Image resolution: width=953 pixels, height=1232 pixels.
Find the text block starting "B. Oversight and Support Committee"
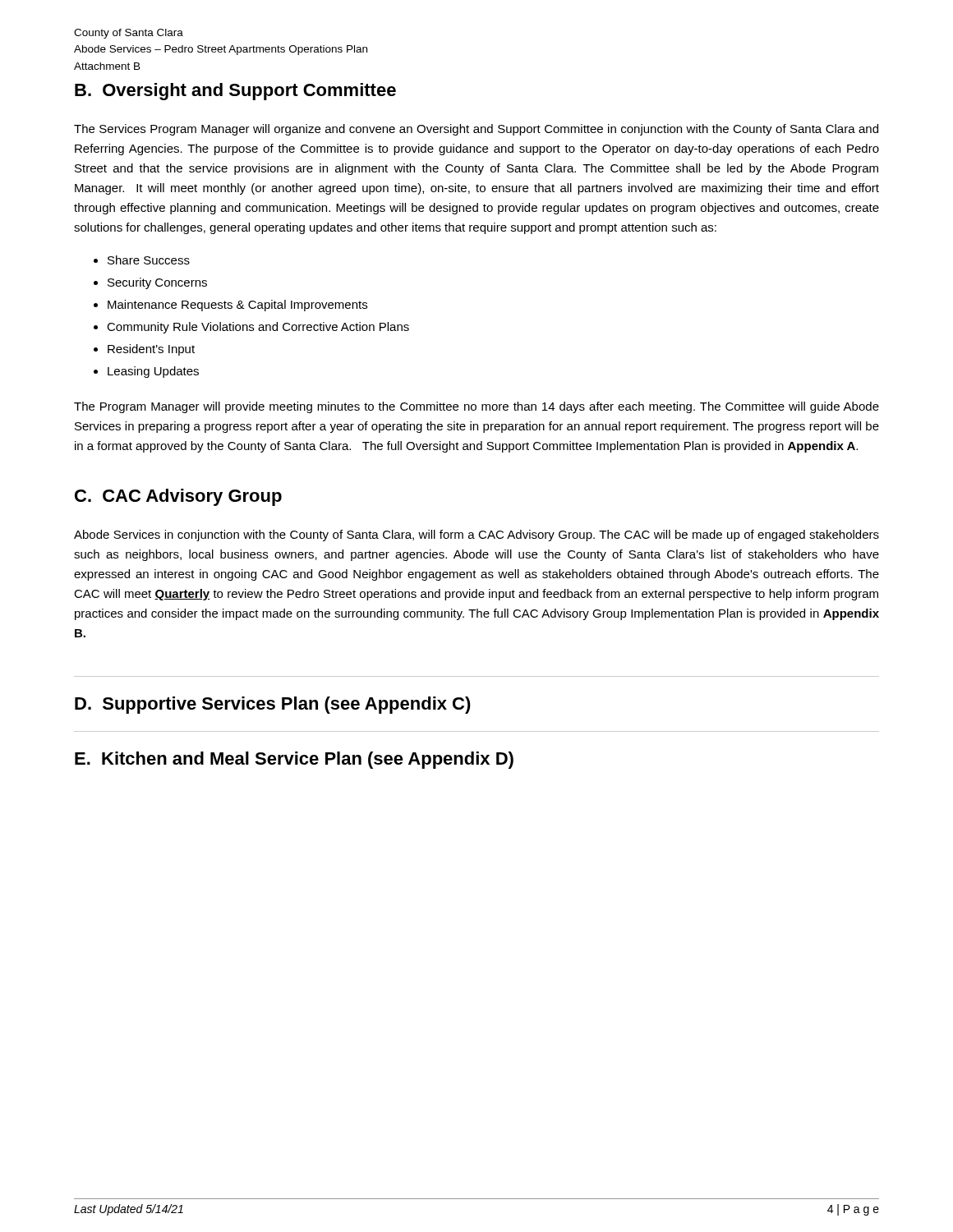[235, 90]
